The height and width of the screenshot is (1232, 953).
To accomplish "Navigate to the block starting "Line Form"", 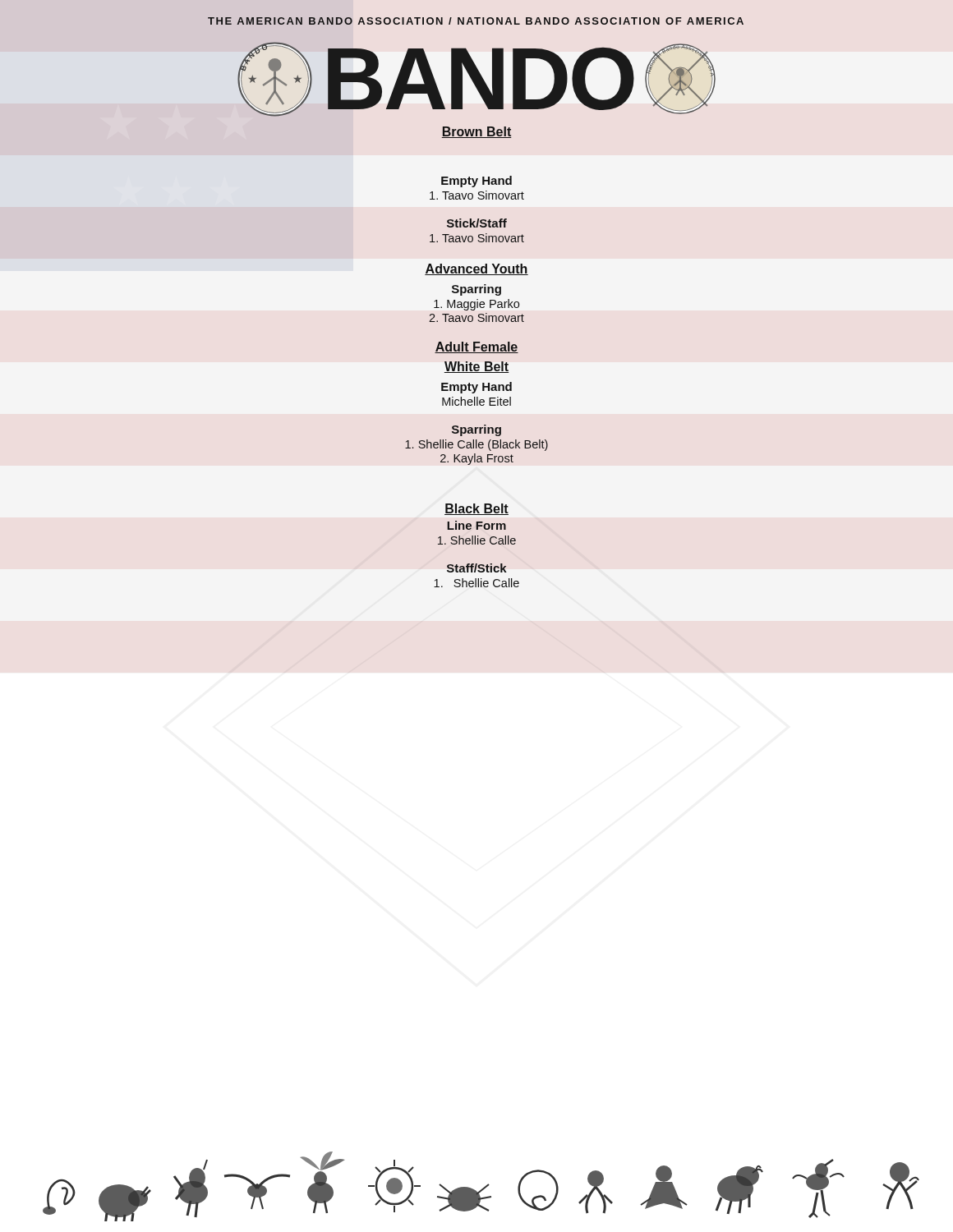I will tap(476, 525).
